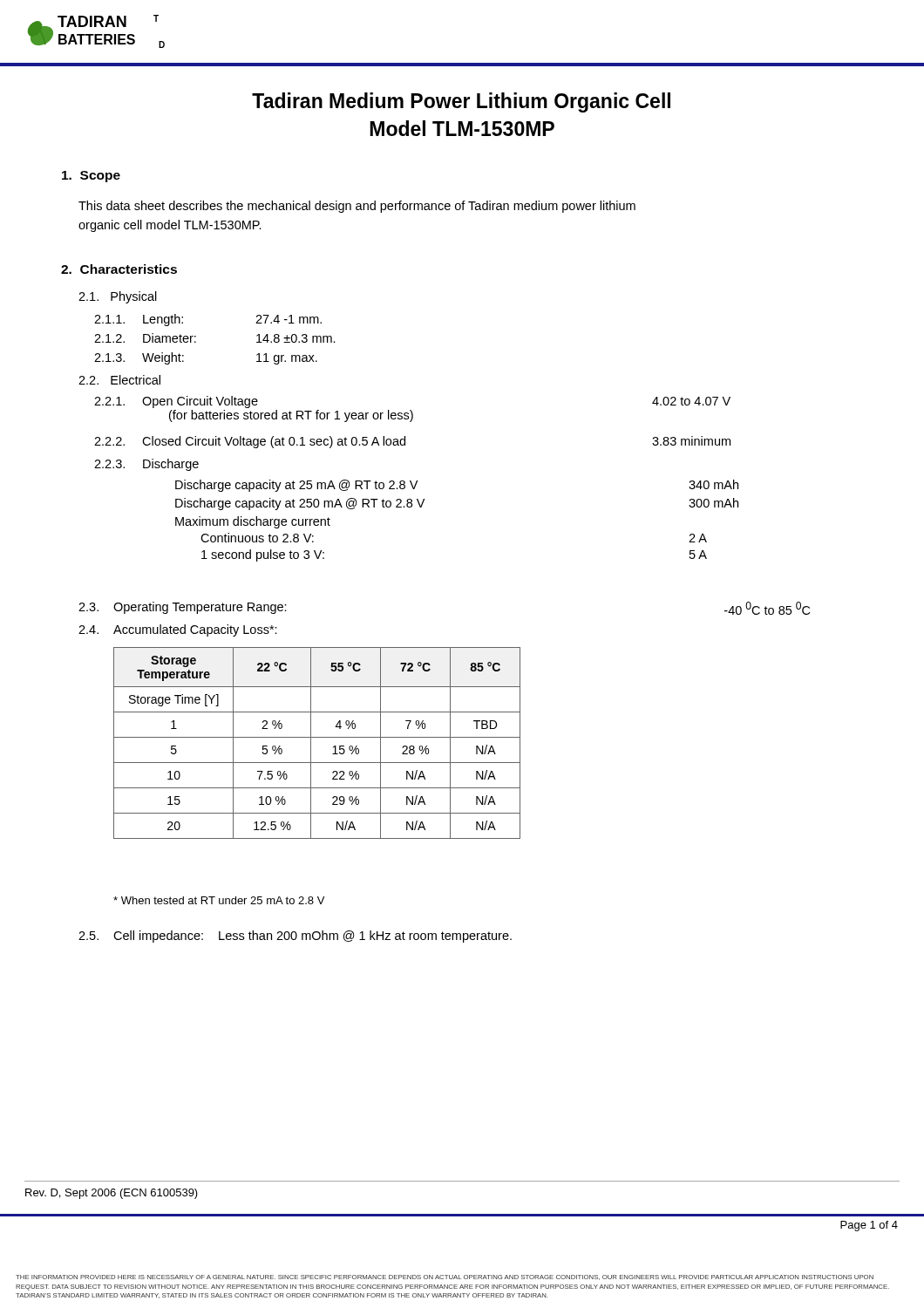Point to the passage starting "THE INFORMATION PROVIDED"

(x=453, y=1286)
